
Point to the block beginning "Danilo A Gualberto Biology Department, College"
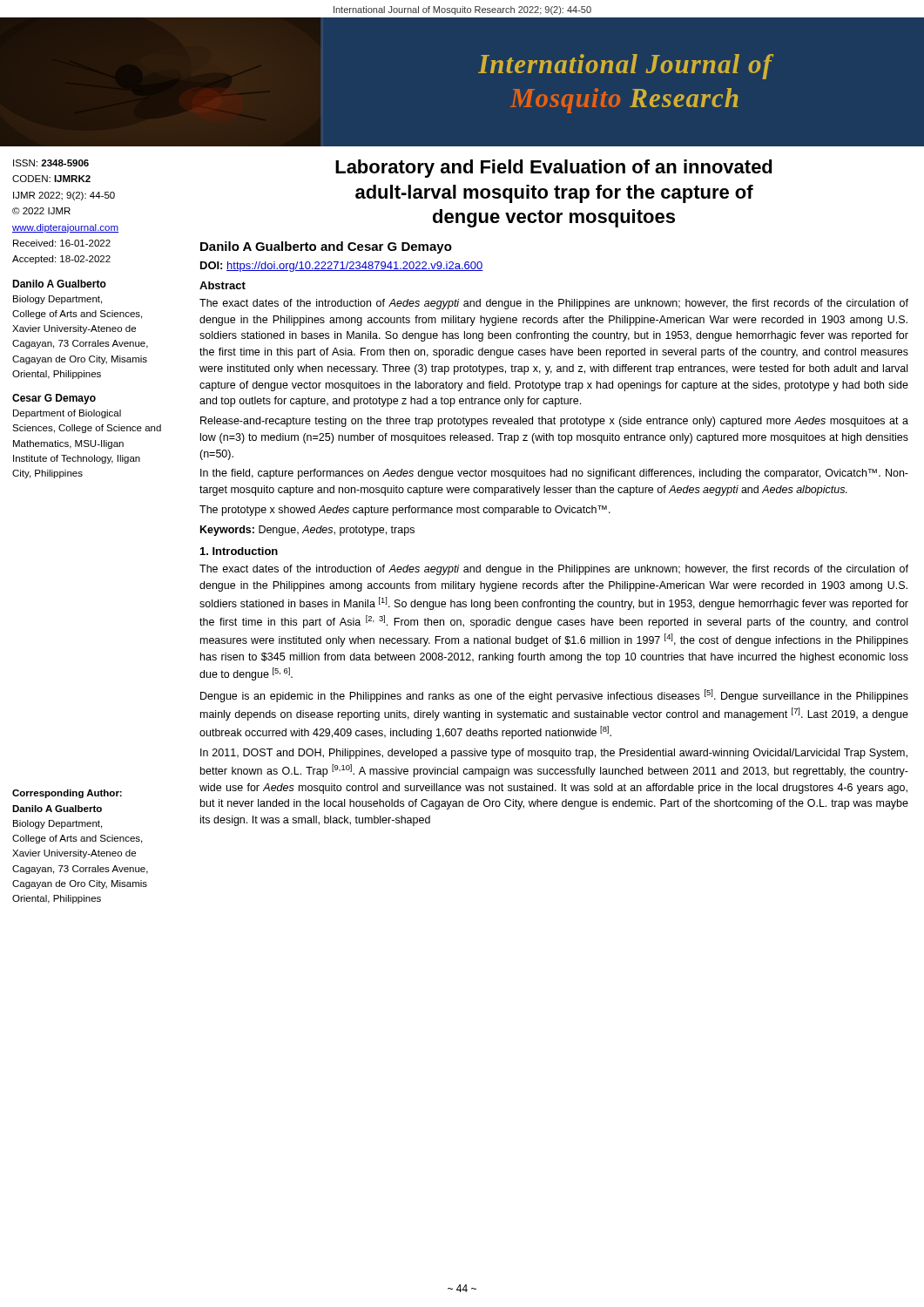(97, 328)
